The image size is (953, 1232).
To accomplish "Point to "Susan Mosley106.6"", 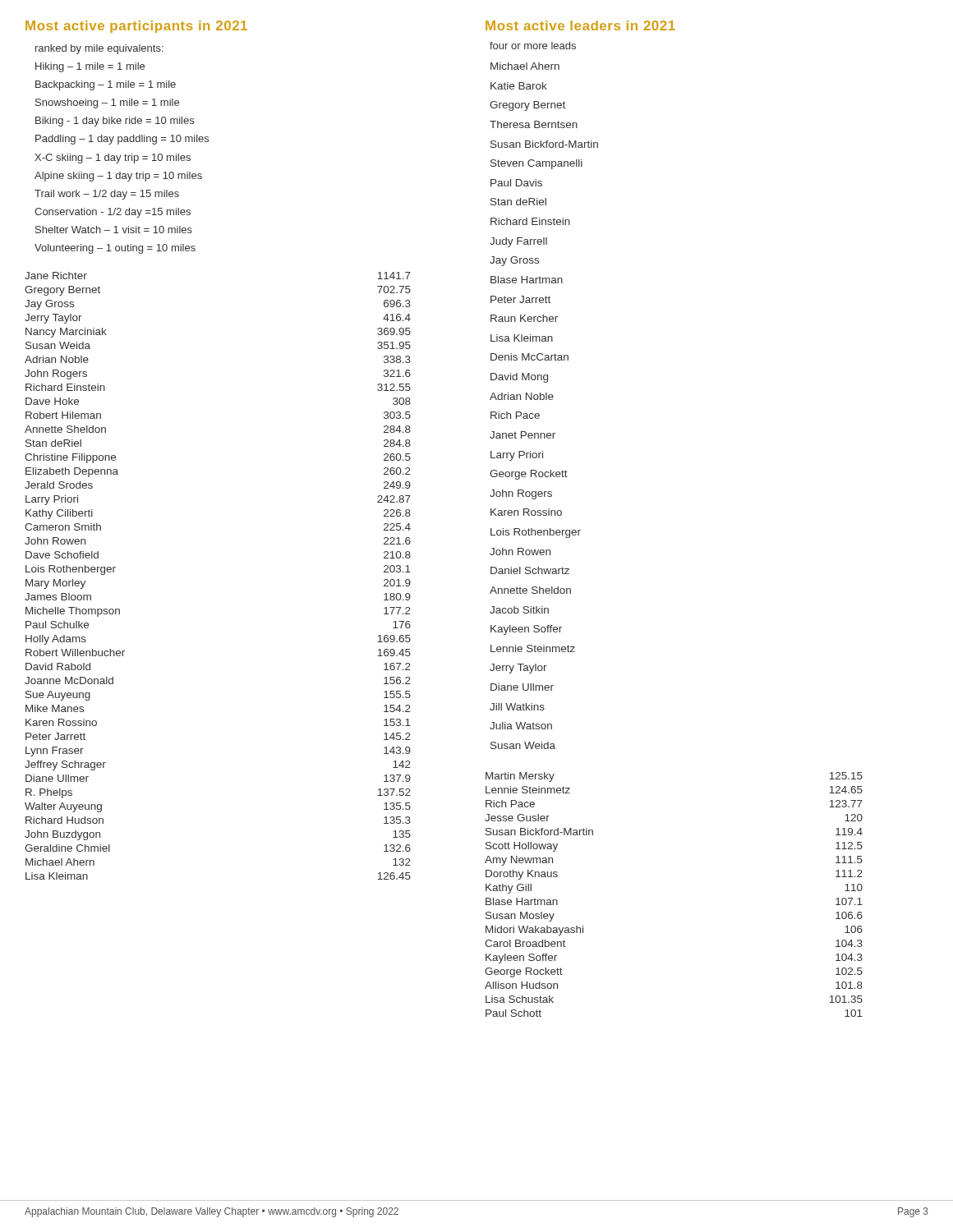I will [x=524, y=917].
